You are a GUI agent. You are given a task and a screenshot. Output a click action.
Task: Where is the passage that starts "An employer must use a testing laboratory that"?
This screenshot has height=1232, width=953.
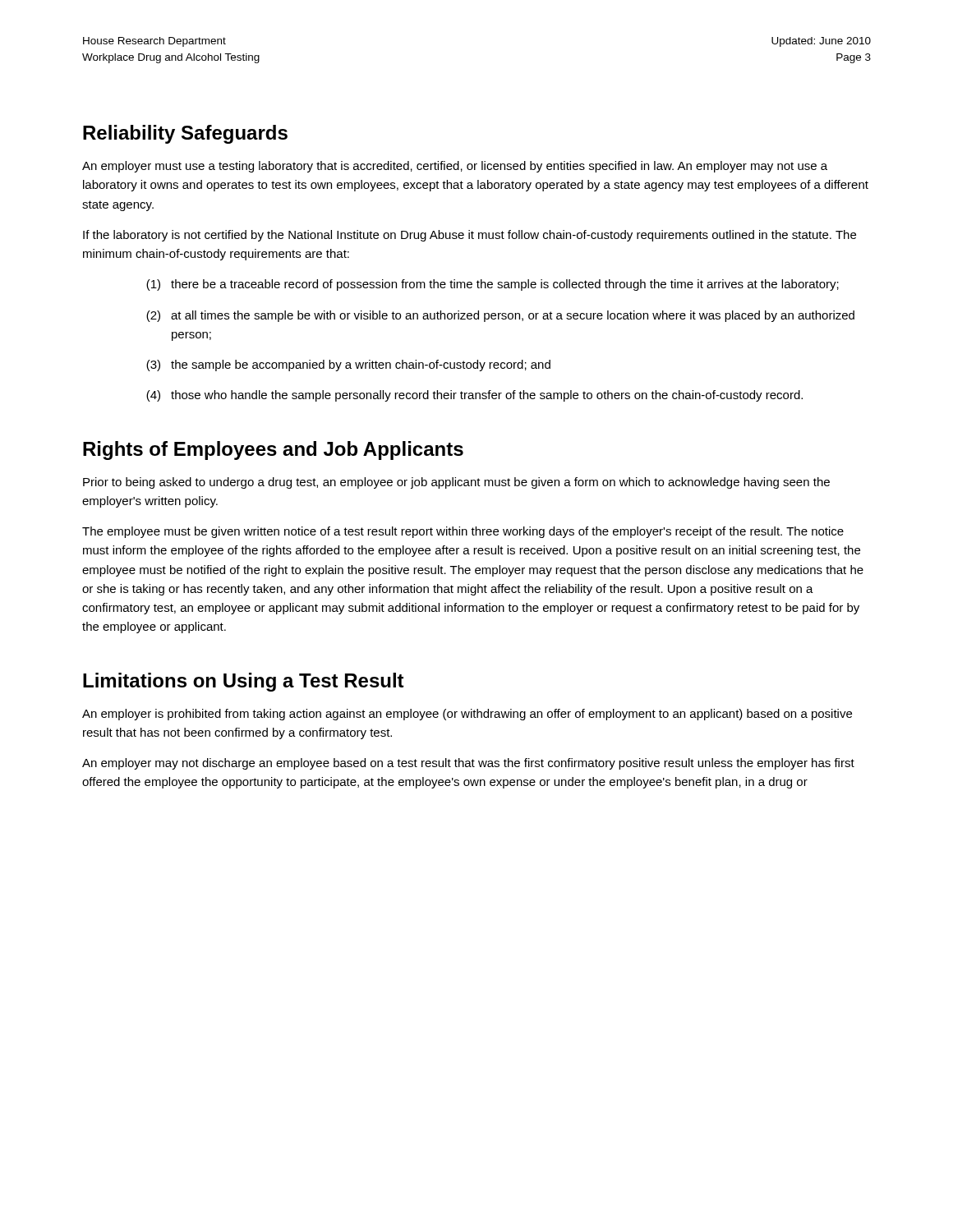tap(476, 185)
